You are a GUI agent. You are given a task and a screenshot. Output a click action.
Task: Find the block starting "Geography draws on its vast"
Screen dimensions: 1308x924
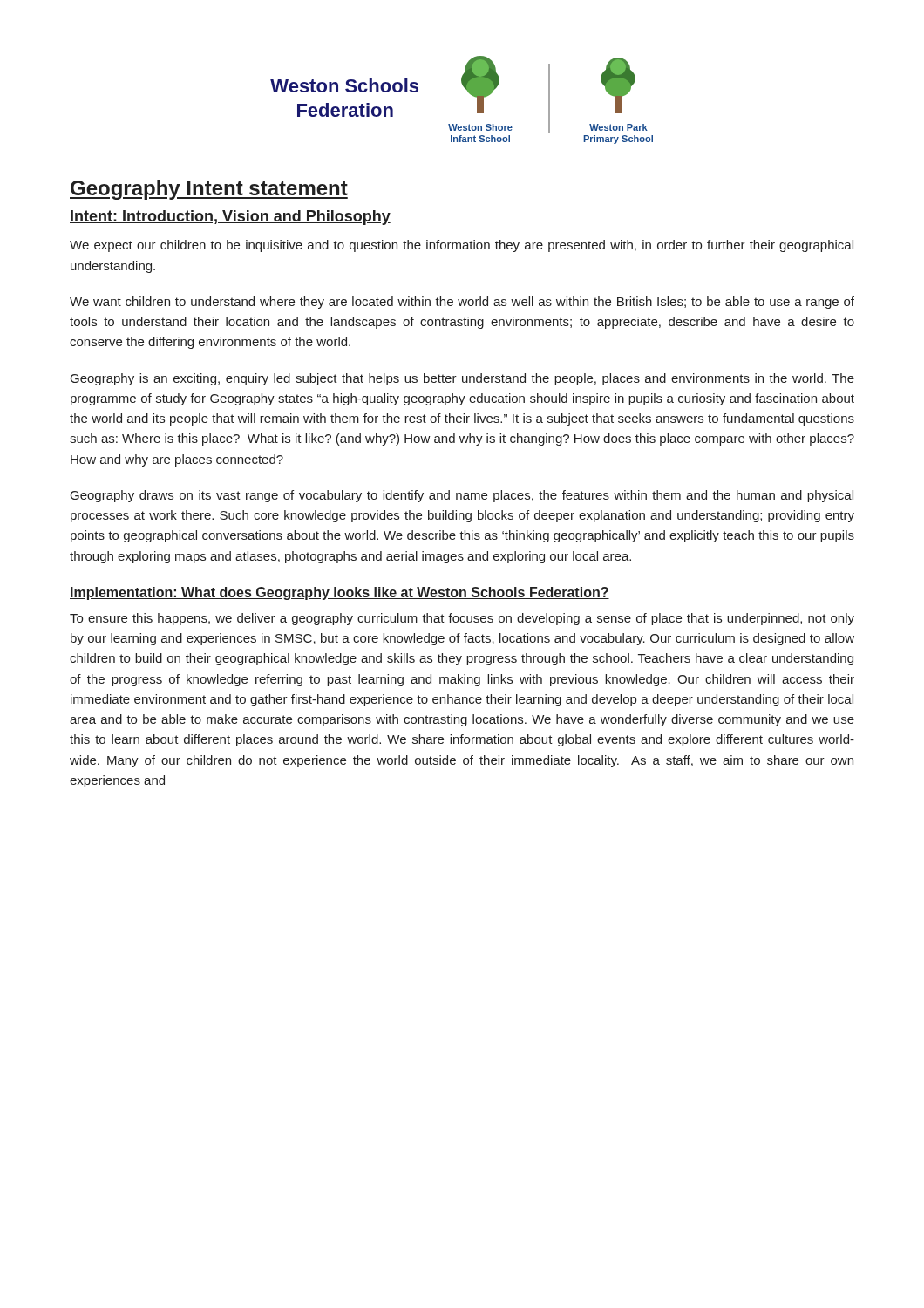(x=462, y=525)
